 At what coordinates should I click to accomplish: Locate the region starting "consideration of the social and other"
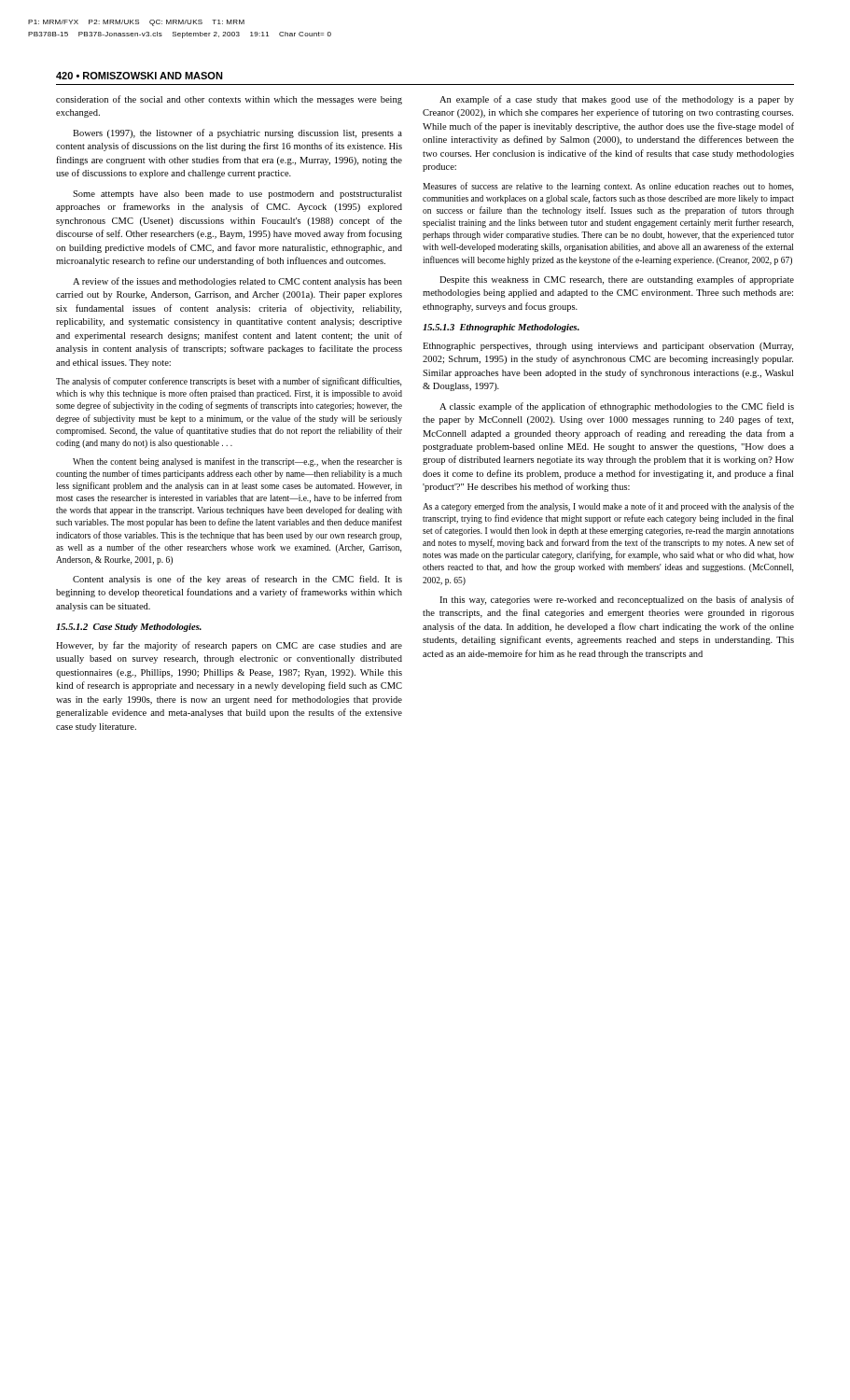[229, 232]
